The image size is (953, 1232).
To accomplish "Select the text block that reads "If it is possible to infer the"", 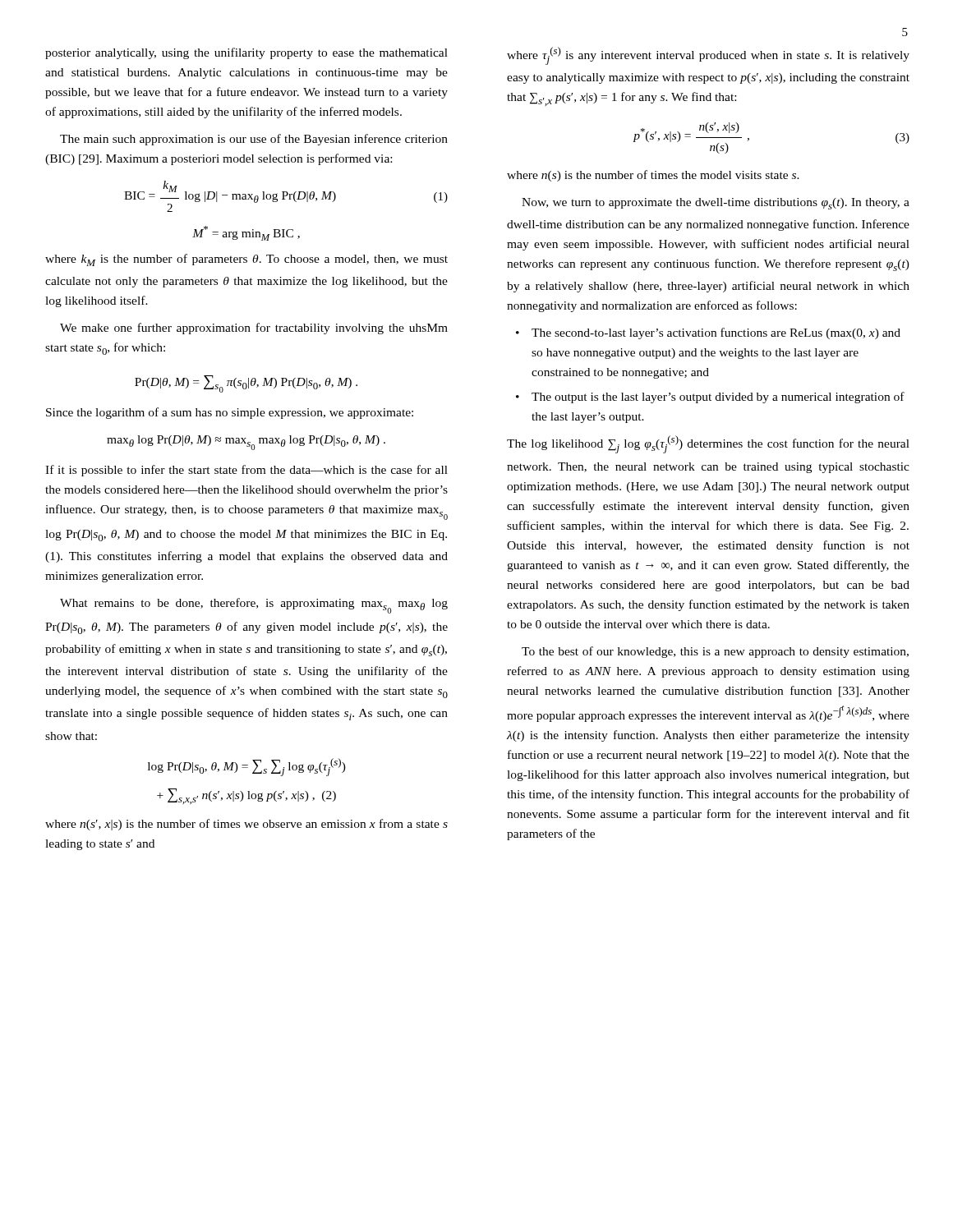I will pos(246,603).
